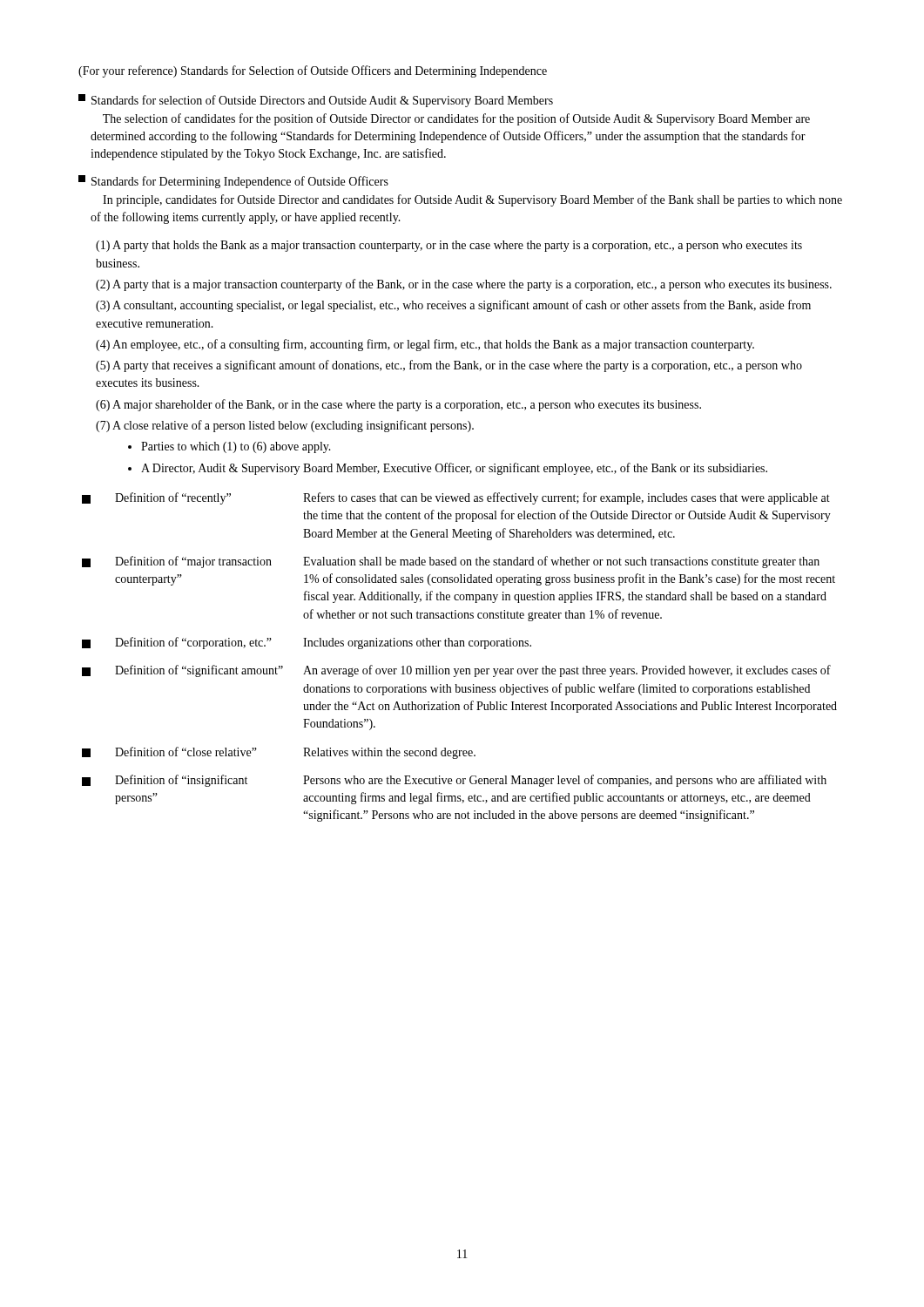Screen dimensions: 1307x924
Task: Click on the passage starting "Standards for Determining Independence"
Action: (462, 200)
